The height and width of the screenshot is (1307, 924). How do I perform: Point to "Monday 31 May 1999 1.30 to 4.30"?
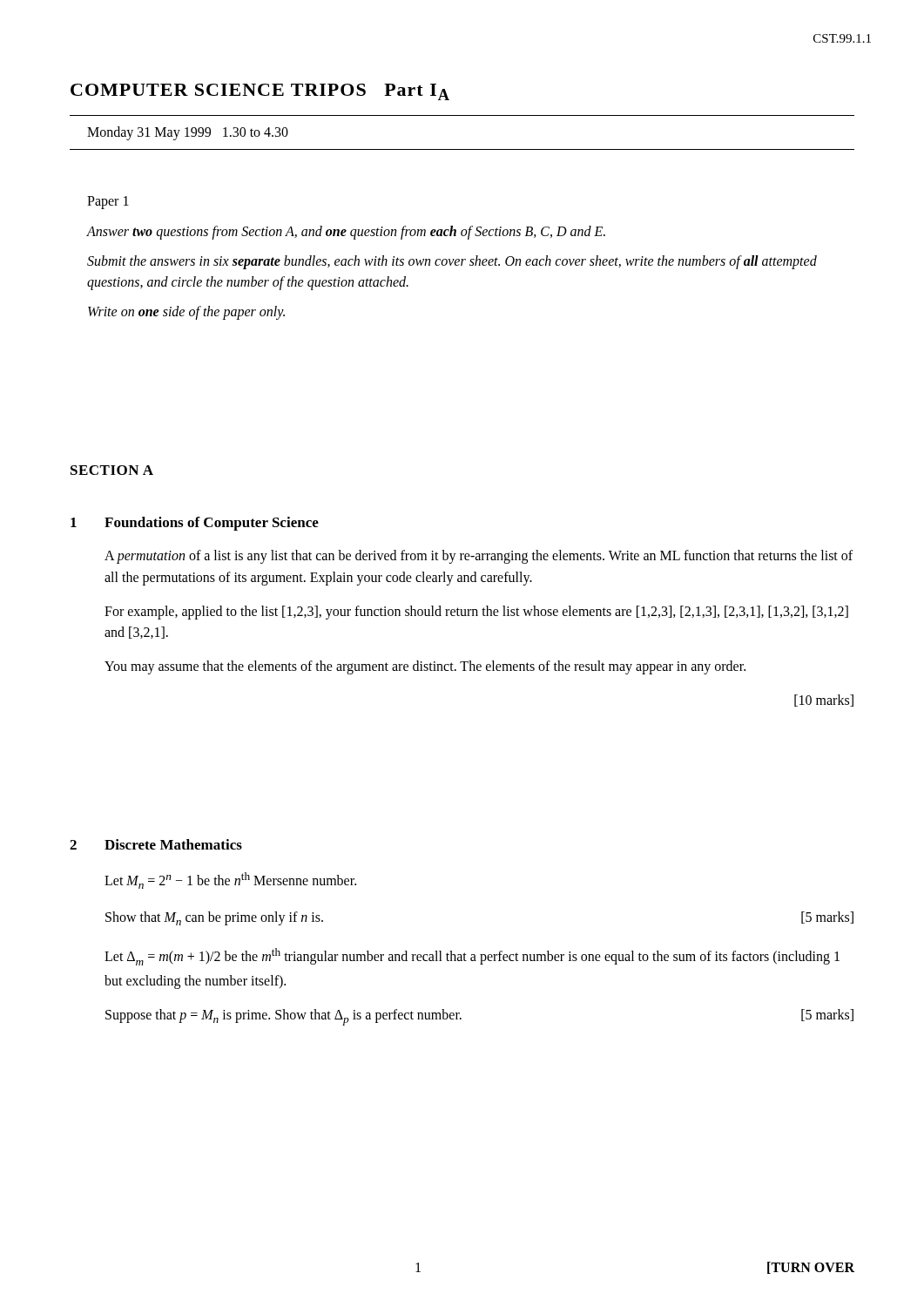pos(188,132)
